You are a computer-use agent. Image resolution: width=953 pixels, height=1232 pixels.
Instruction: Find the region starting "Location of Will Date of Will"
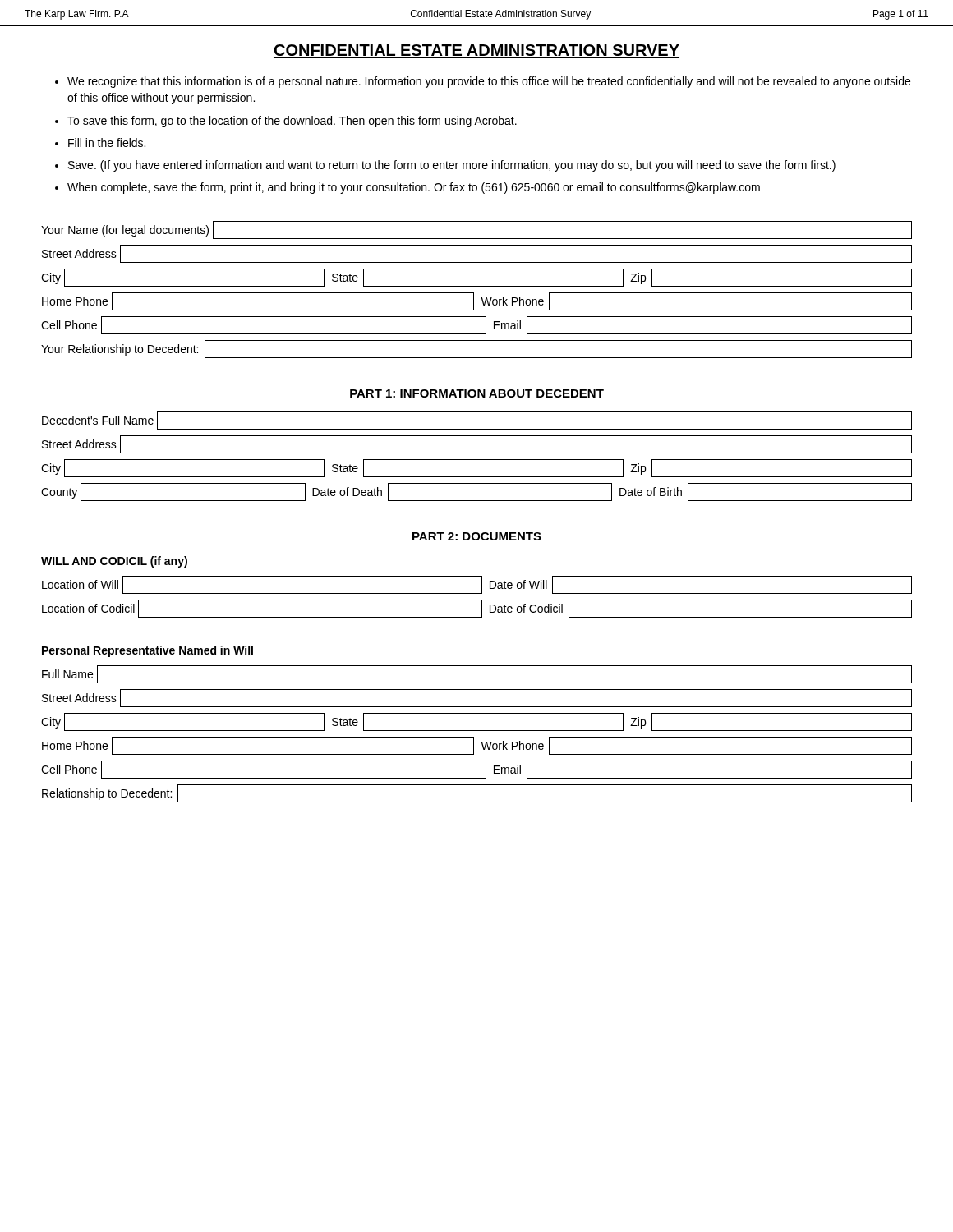[476, 585]
